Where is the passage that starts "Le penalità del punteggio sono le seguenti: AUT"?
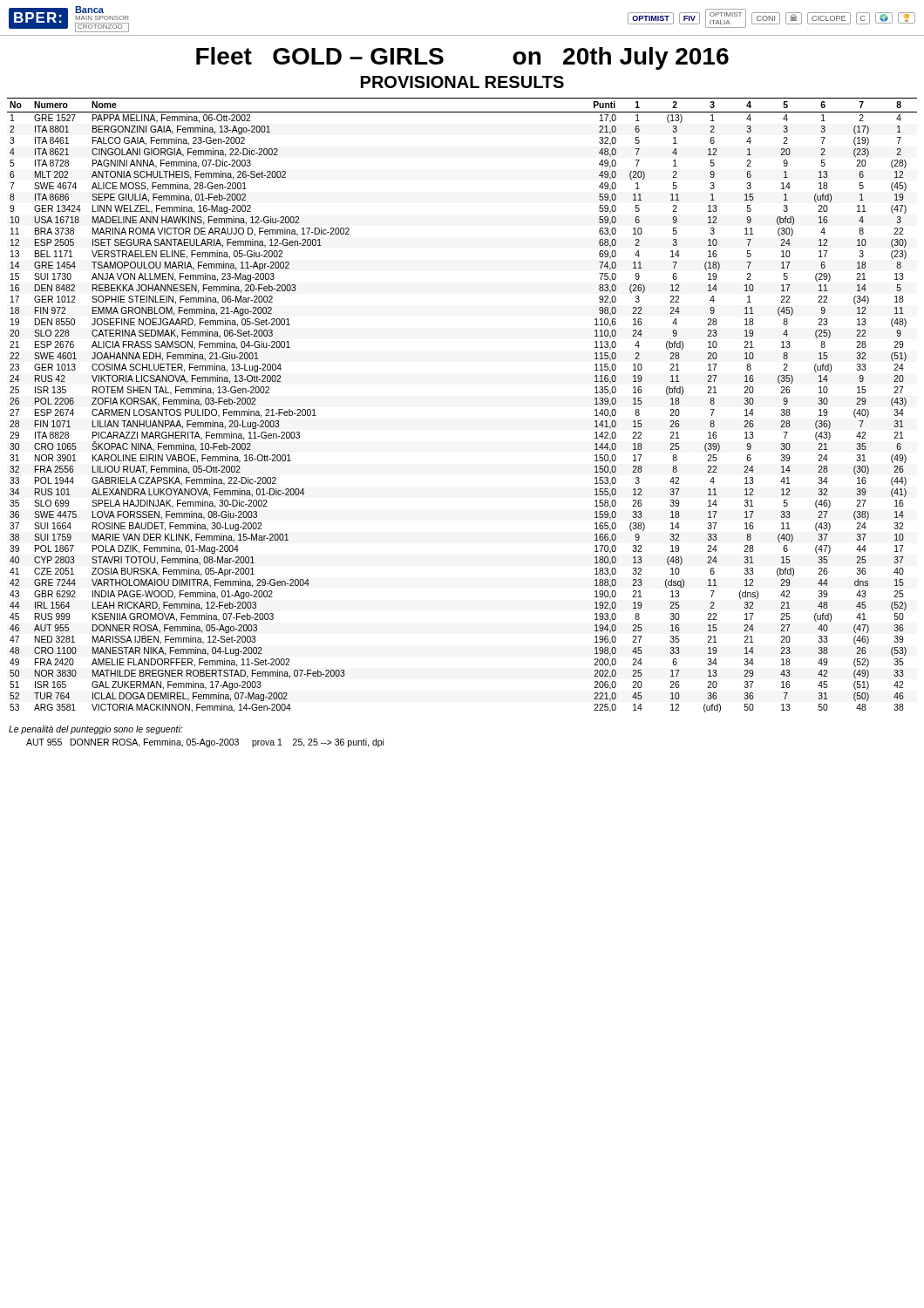Viewport: 924px width, 1308px height. point(95,730)
